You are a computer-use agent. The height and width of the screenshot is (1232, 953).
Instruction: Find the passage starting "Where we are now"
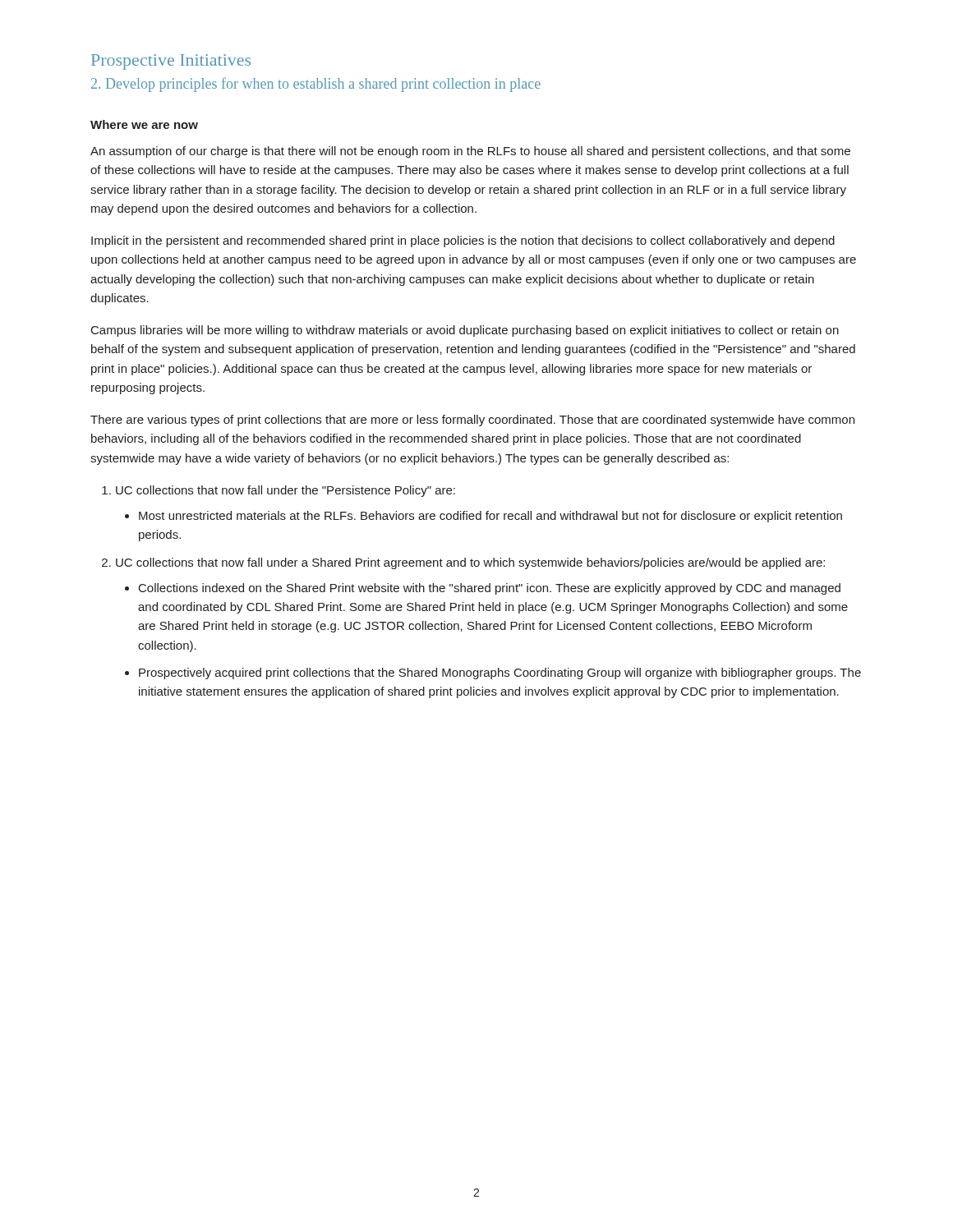point(144,124)
